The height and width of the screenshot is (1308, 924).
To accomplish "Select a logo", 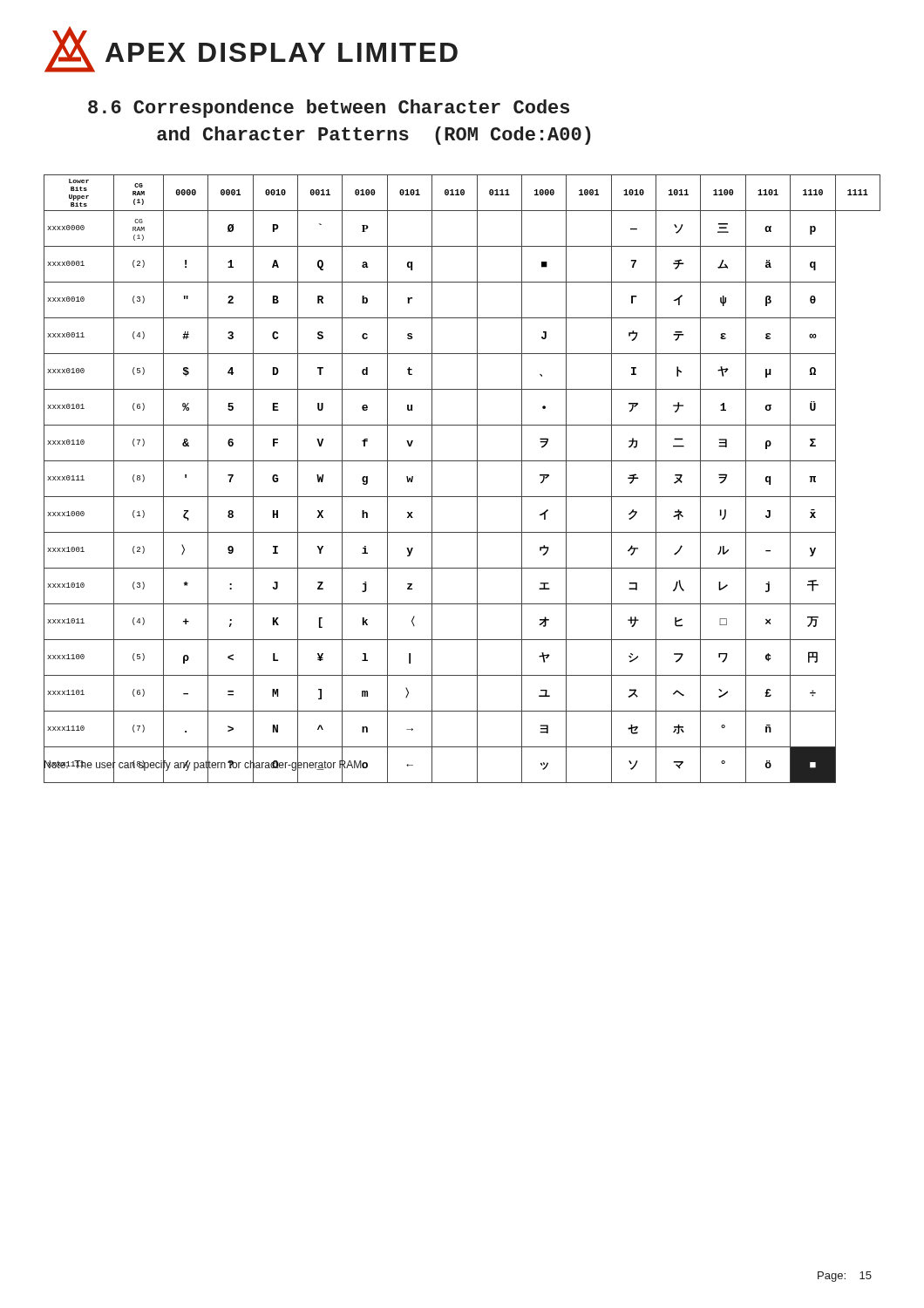I will coord(252,52).
